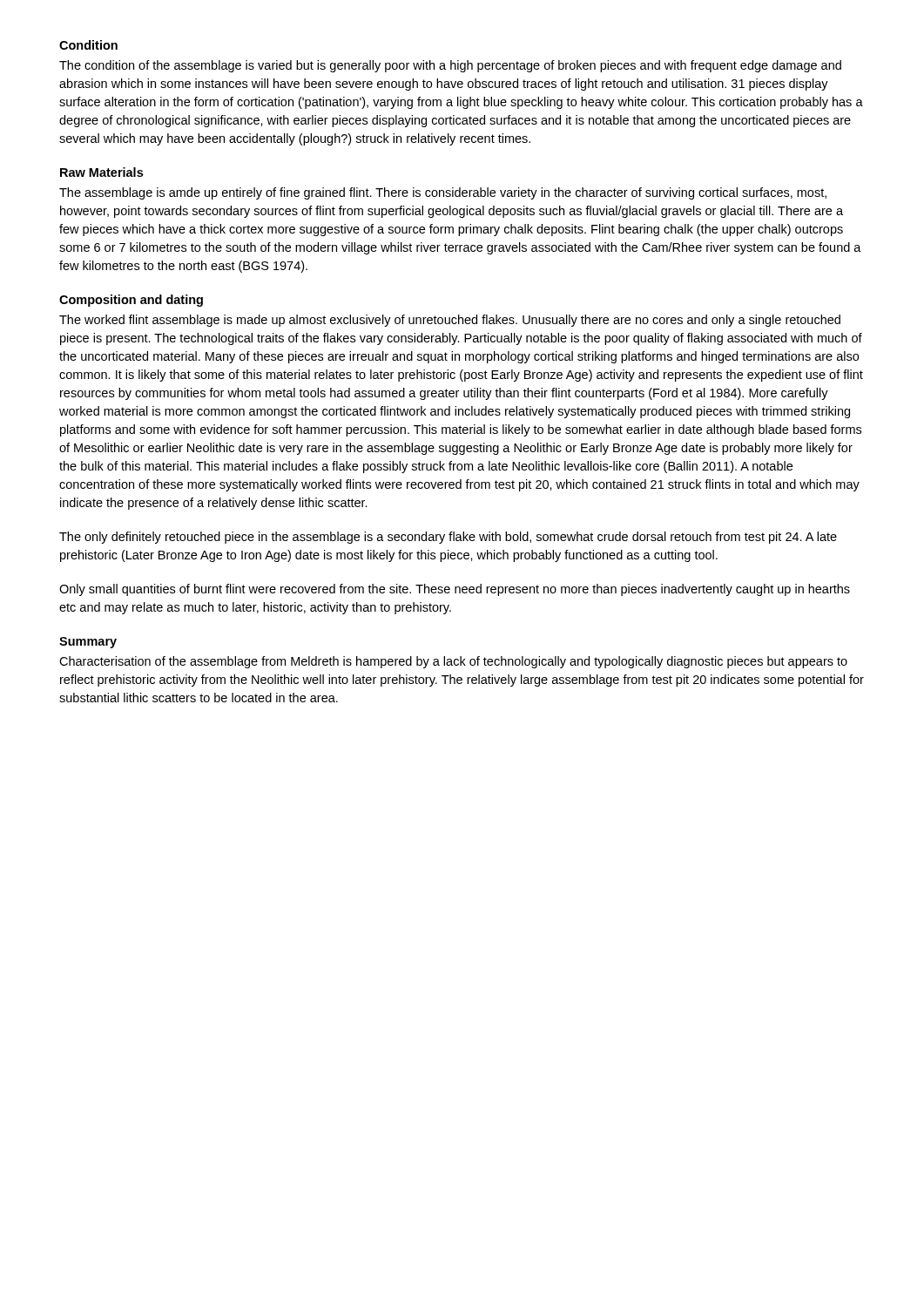Locate the text block containing "The assemblage is"
Screen dimensions: 1307x924
click(x=462, y=230)
